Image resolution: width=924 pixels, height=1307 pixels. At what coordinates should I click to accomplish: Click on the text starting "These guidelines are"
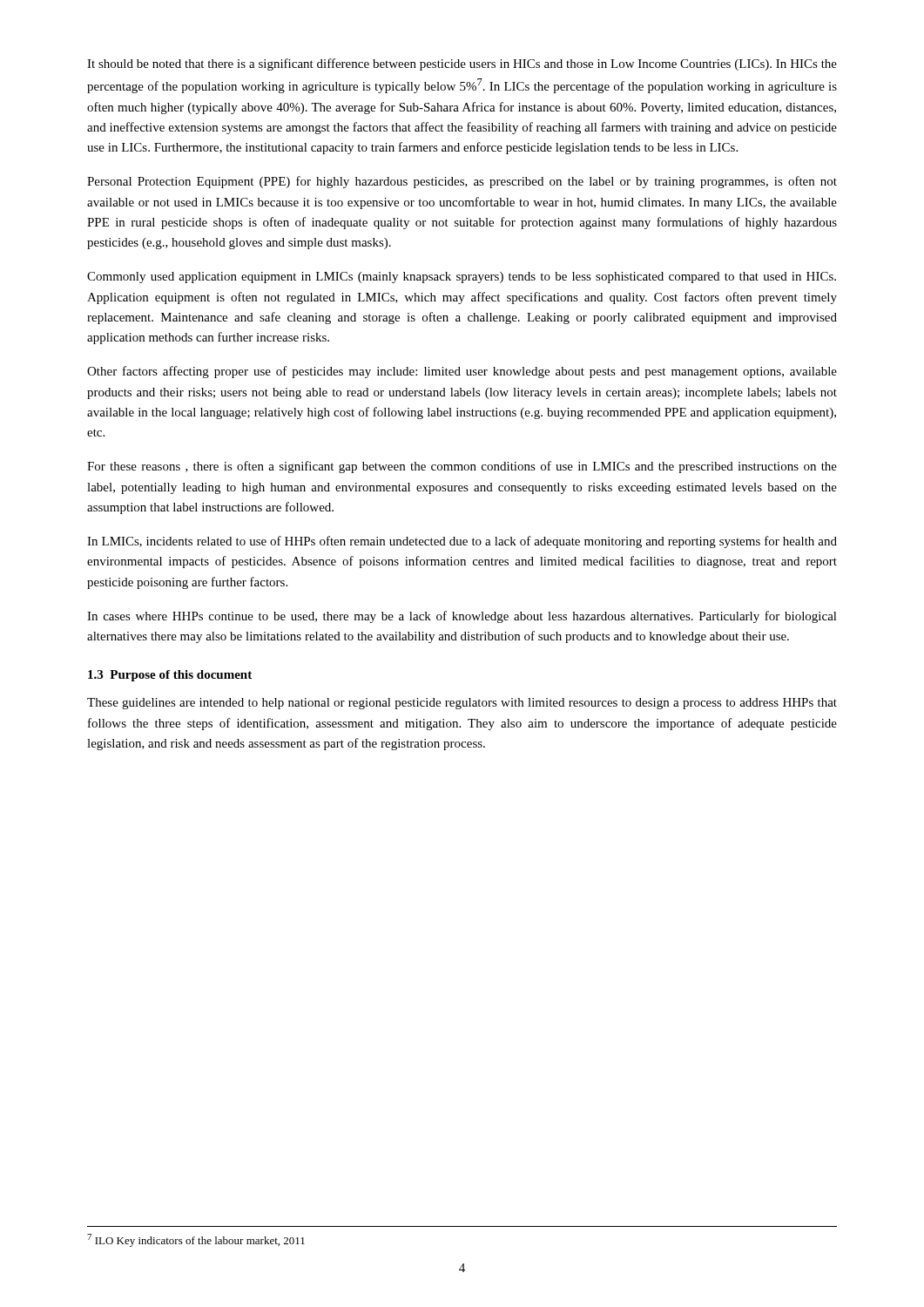[462, 723]
